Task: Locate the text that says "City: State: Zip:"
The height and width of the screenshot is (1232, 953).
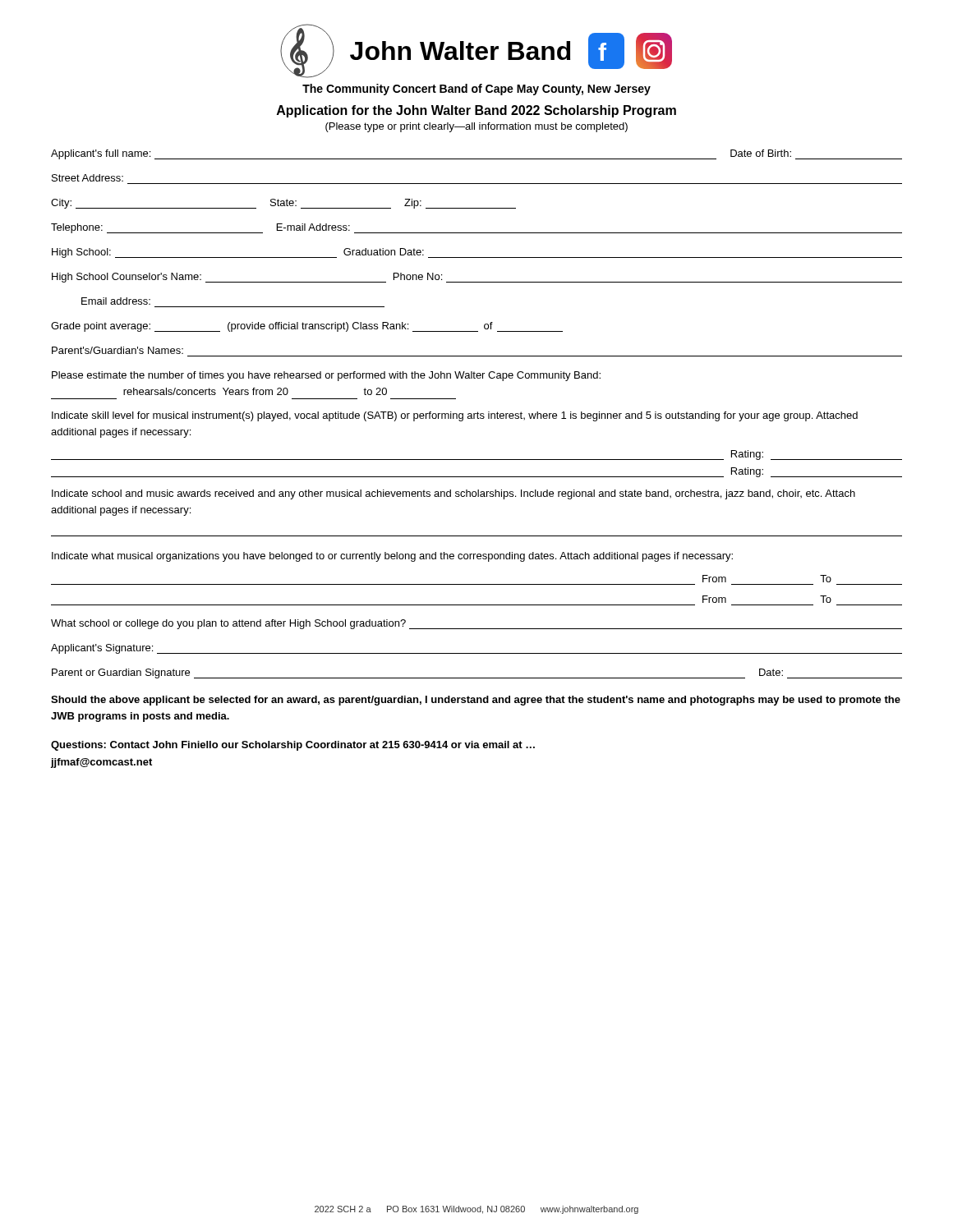Action: (x=283, y=202)
